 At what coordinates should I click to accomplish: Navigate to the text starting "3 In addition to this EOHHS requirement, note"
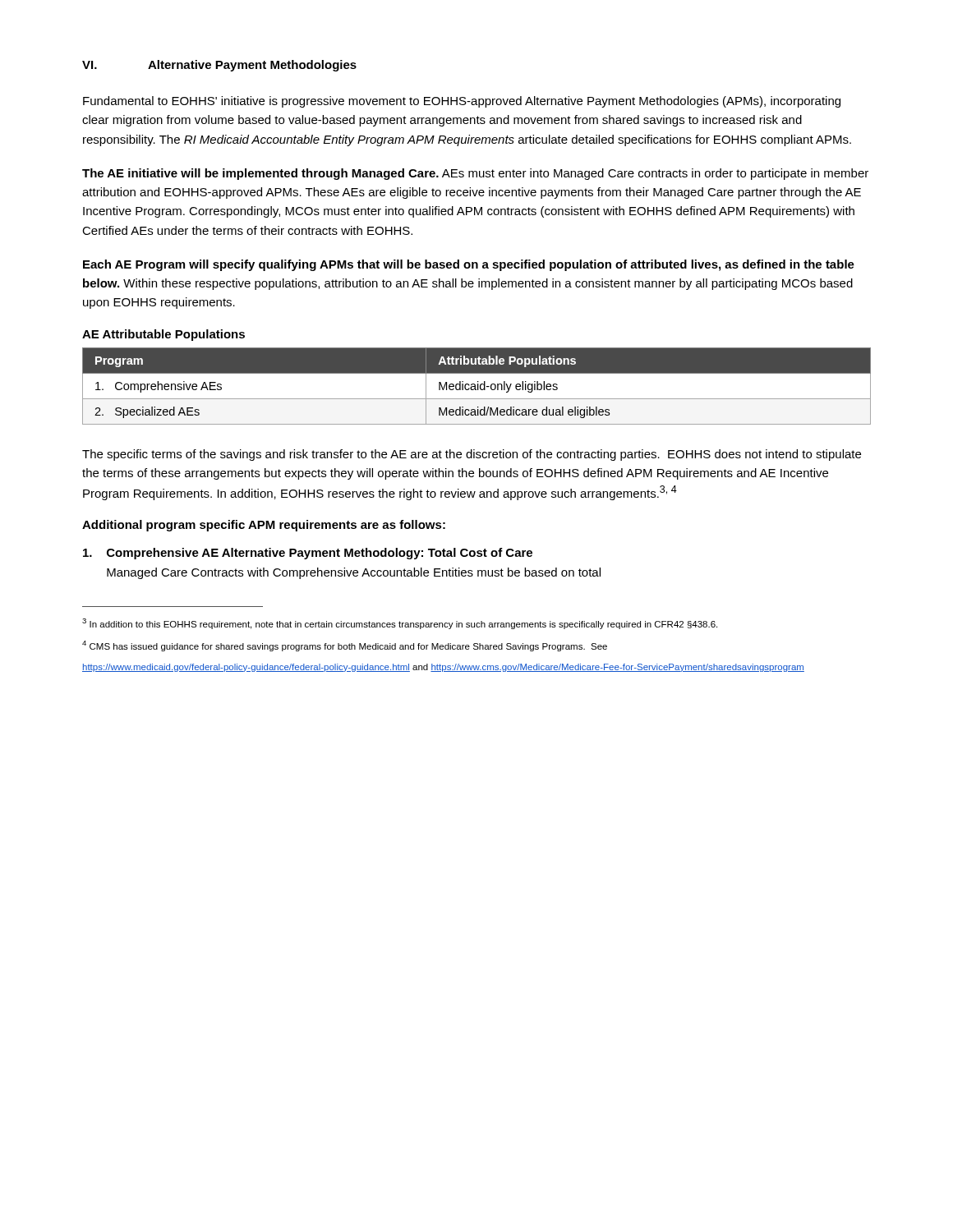[x=400, y=622]
